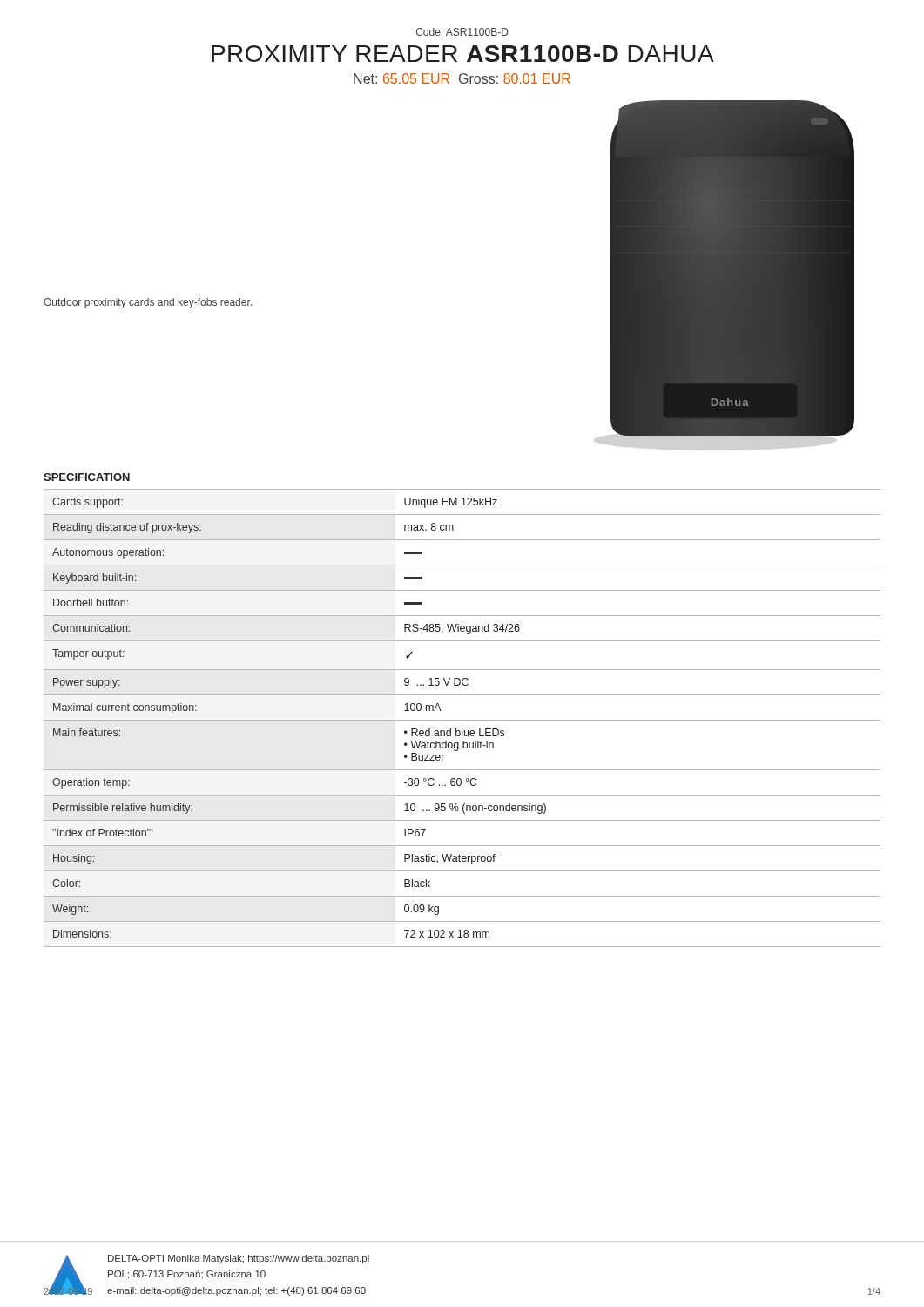This screenshot has height=1307, width=924.
Task: Point to the element starting "Outdoor proximity cards and key-fobs reader."
Action: [148, 302]
